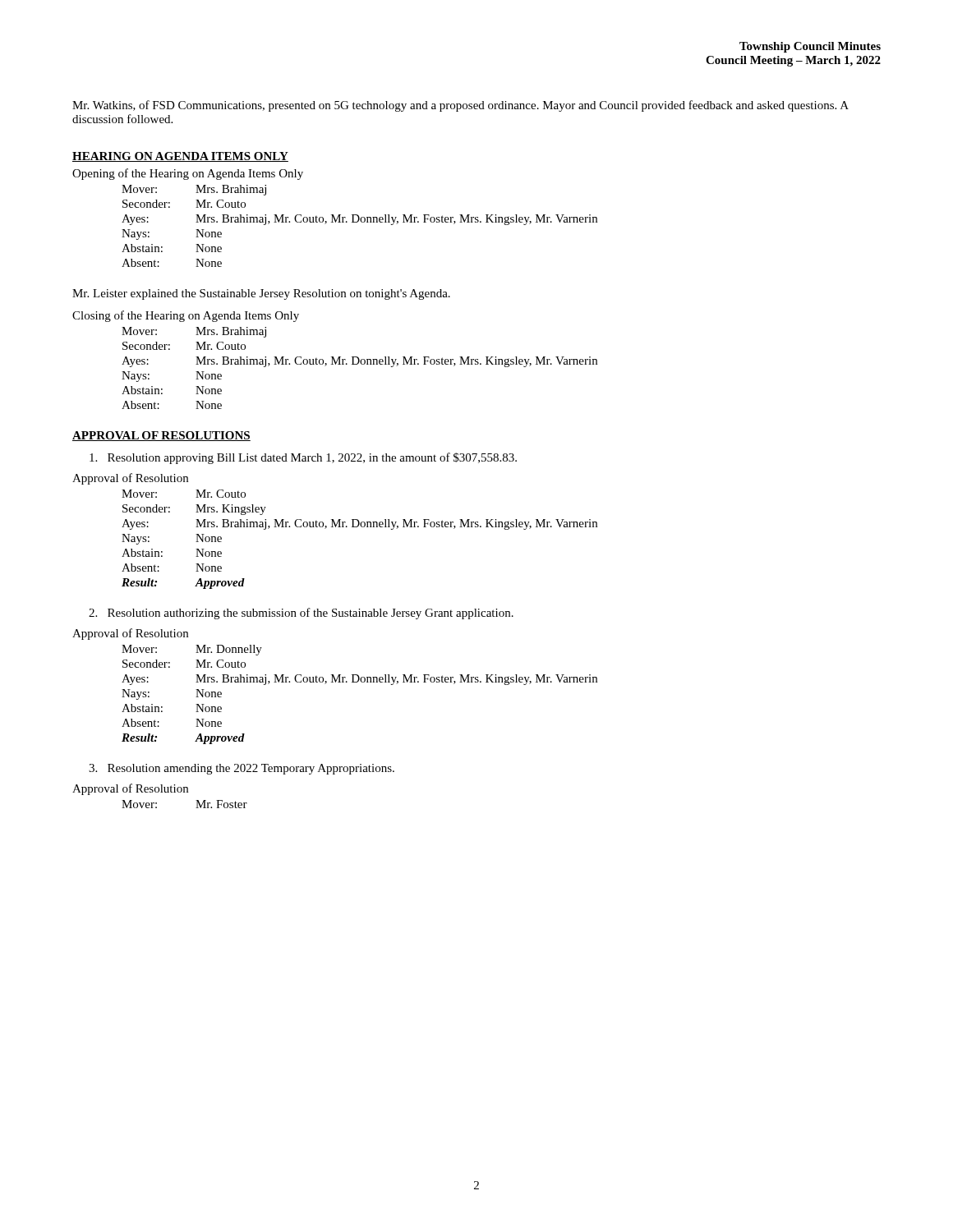Click on the text block with the text "Mr. Watkins, of FSD Communications, presented"
The image size is (953, 1232).
[x=460, y=112]
